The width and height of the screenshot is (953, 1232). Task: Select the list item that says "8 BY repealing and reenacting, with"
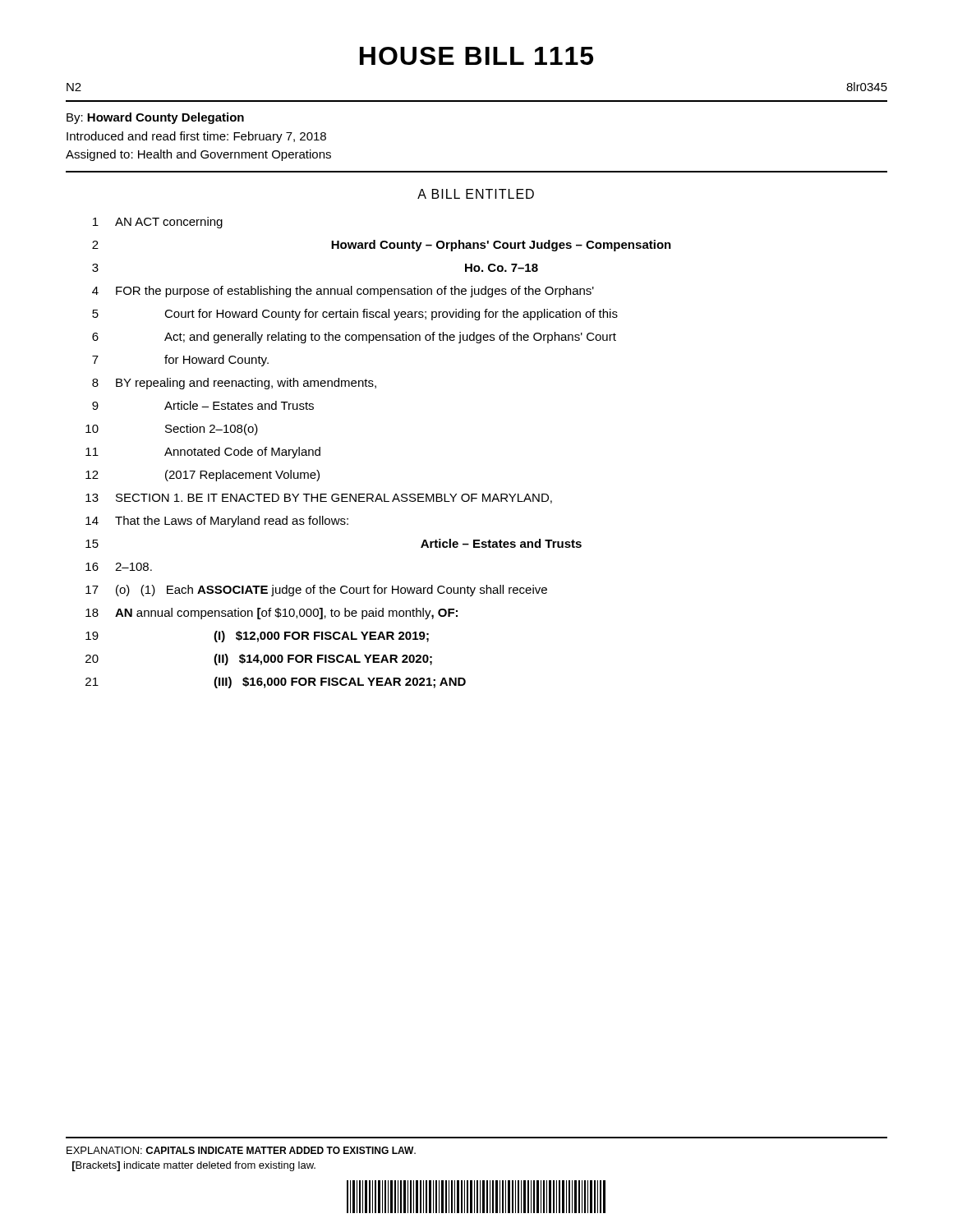tap(234, 384)
